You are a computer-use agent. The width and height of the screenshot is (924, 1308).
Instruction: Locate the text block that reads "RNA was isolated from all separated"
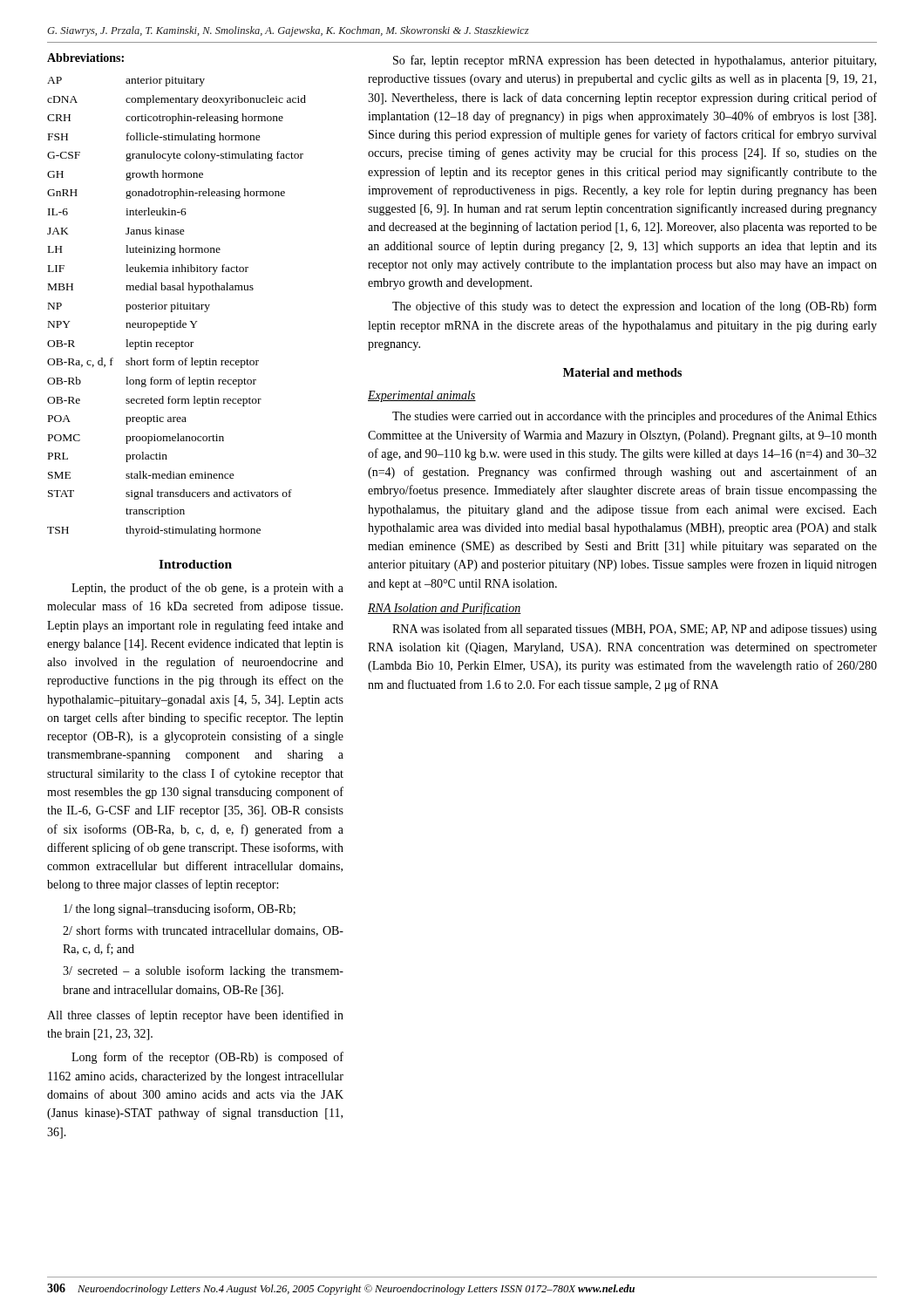622,657
